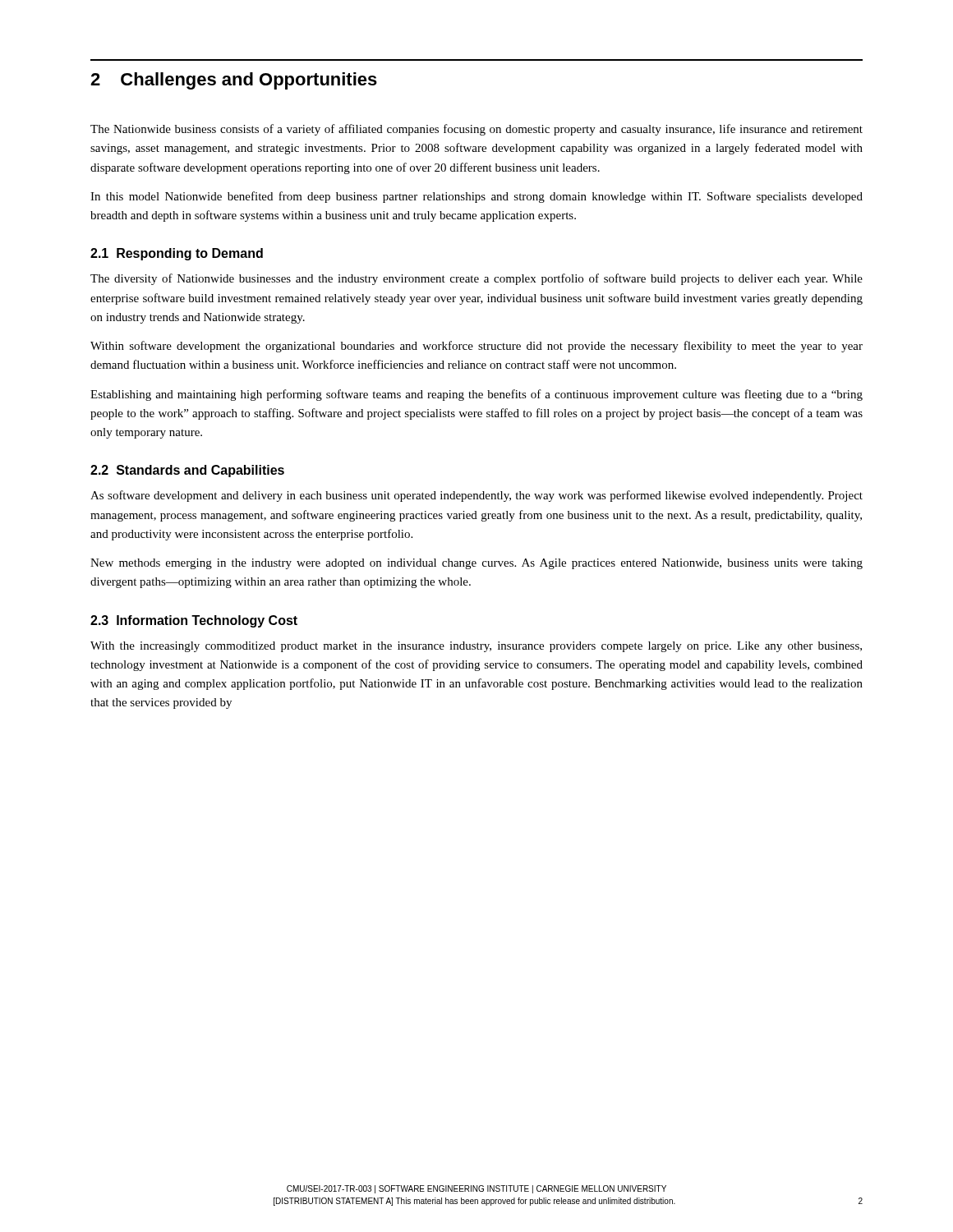The width and height of the screenshot is (953, 1232).
Task: Locate the text block with the text "New methods emerging in"
Action: click(476, 572)
